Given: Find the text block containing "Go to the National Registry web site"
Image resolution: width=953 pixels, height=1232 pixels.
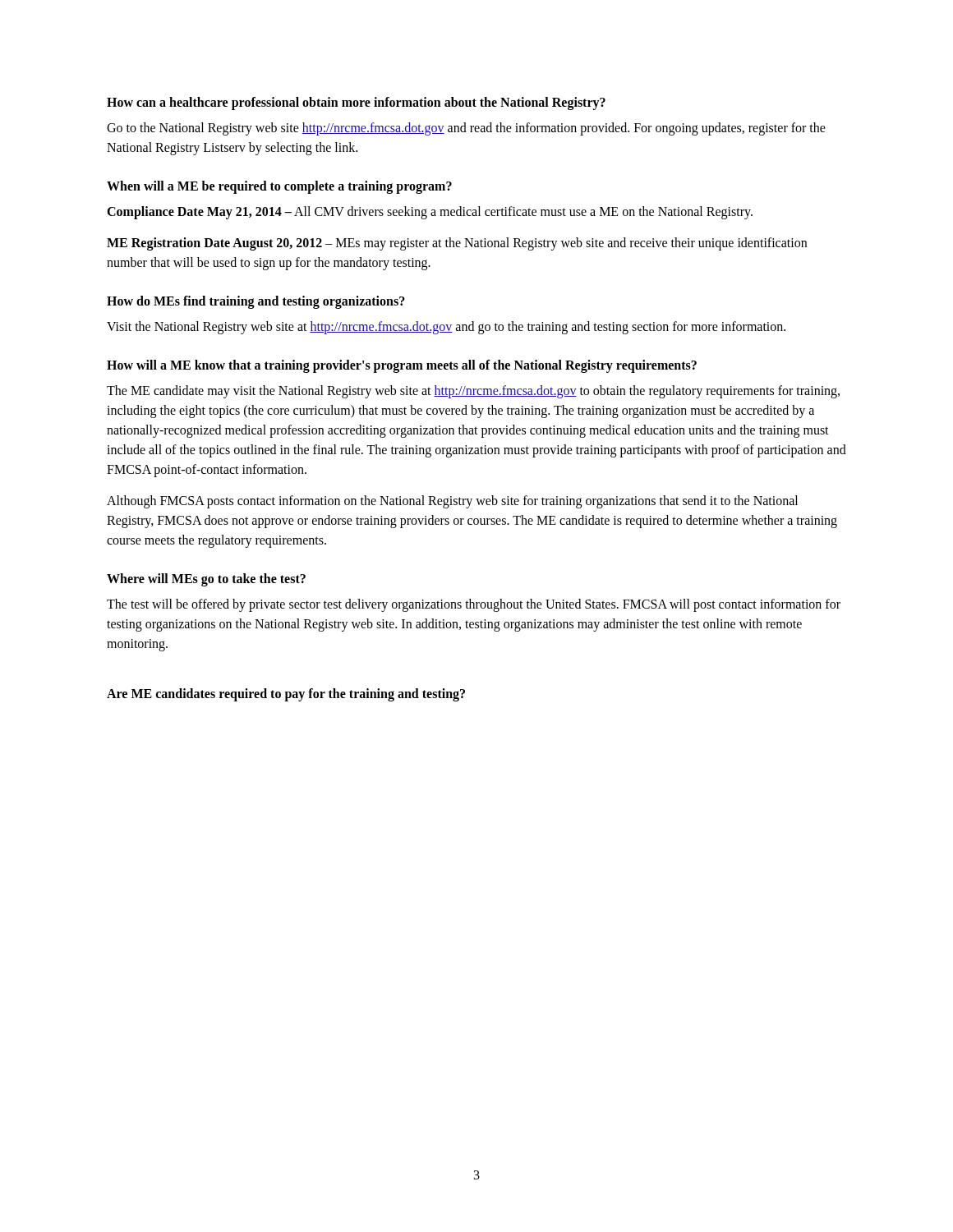Looking at the screenshot, I should pos(466,138).
